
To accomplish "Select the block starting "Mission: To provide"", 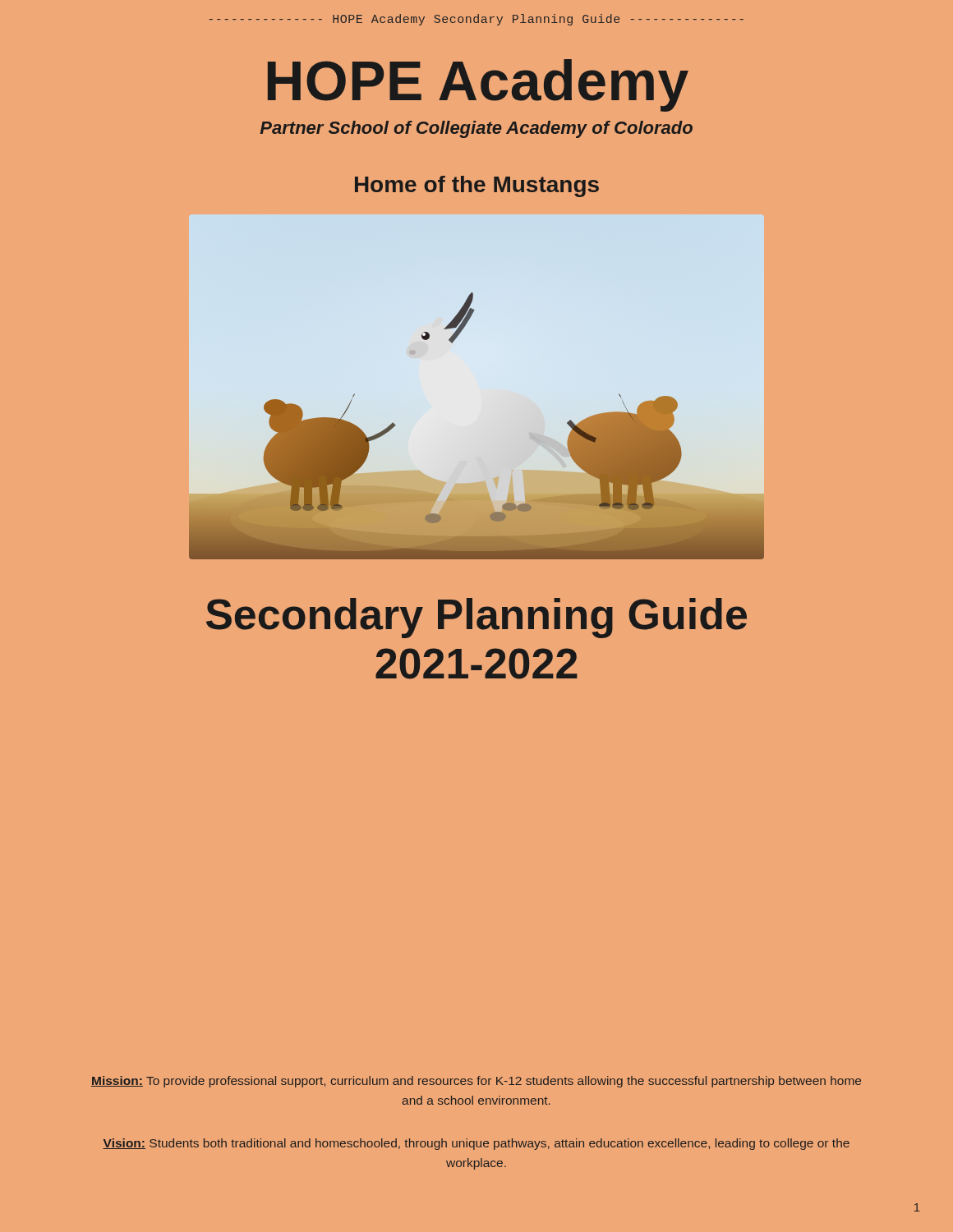I will [476, 1090].
